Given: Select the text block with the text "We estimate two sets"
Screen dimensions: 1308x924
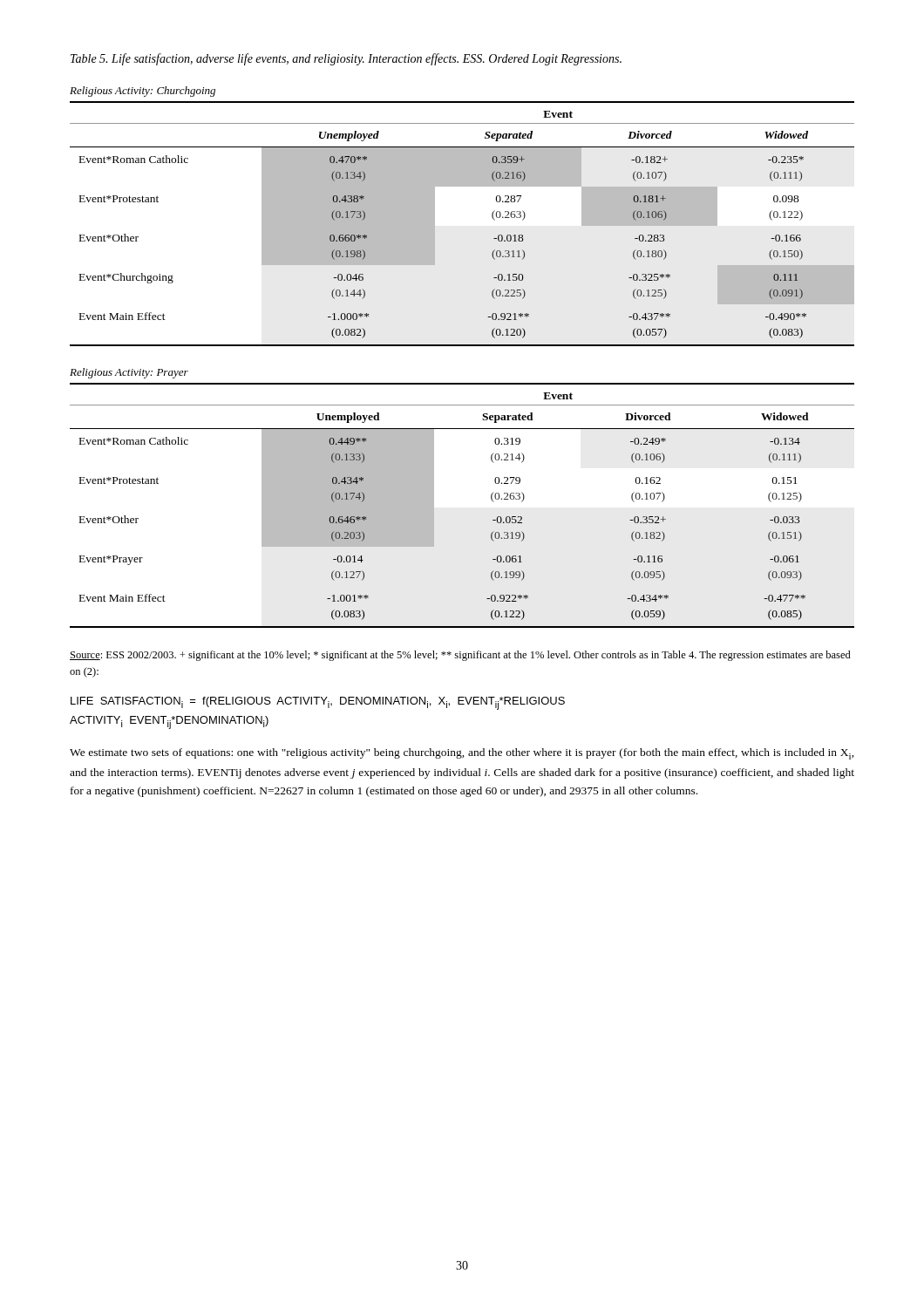Looking at the screenshot, I should 462,772.
